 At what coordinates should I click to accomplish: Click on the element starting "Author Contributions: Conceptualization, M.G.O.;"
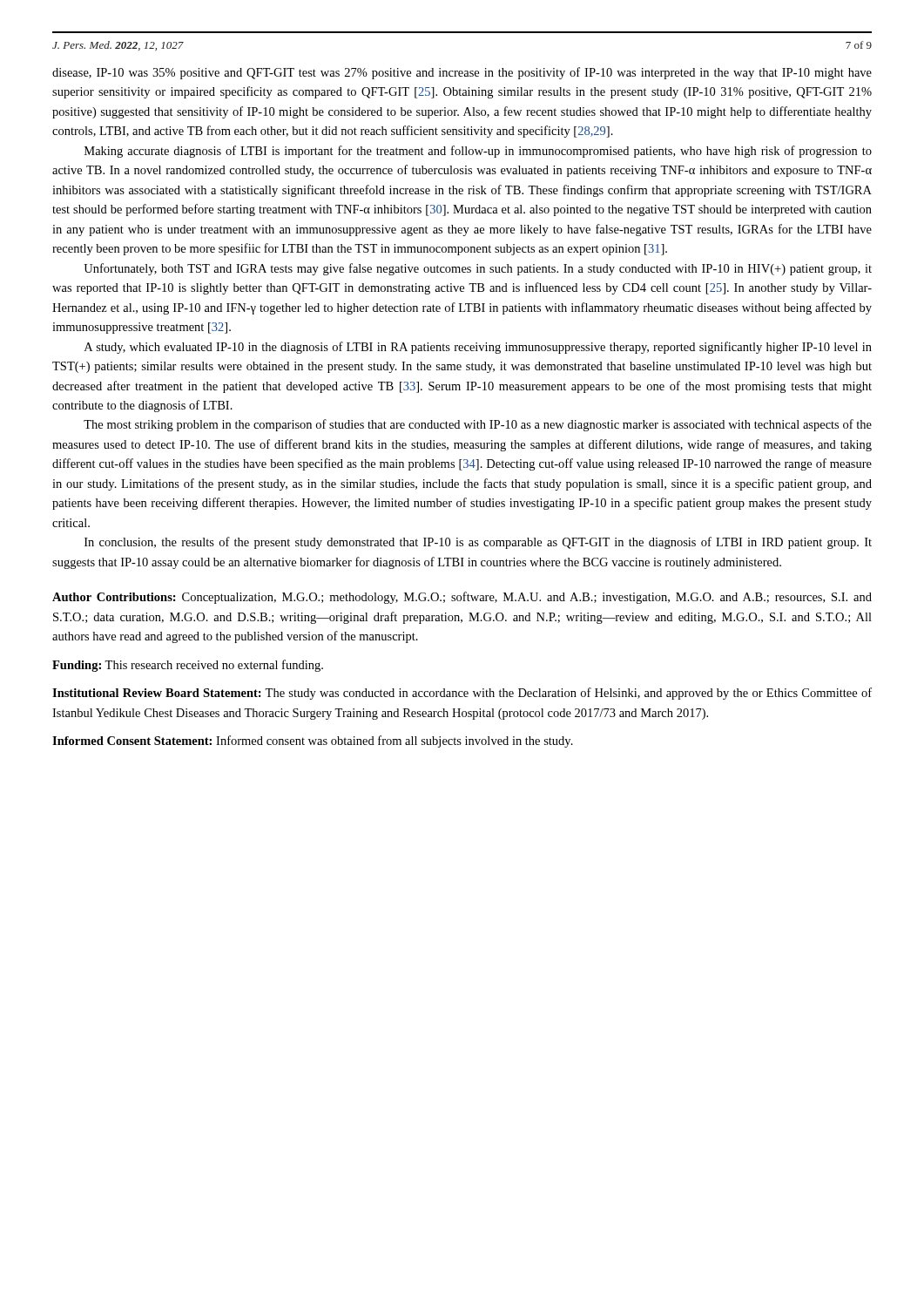click(462, 617)
